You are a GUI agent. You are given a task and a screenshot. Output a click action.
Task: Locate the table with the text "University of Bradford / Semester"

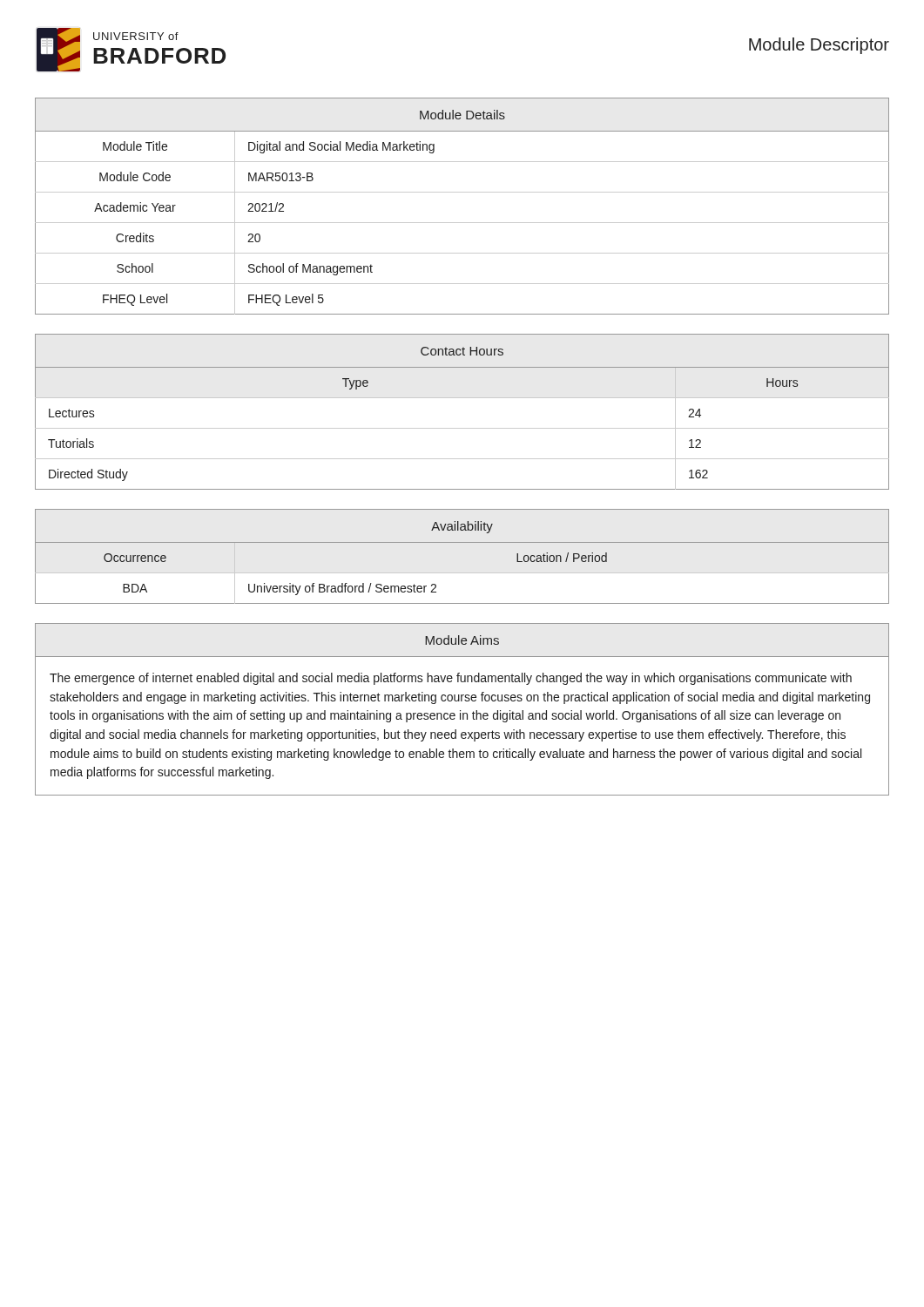tap(462, 556)
